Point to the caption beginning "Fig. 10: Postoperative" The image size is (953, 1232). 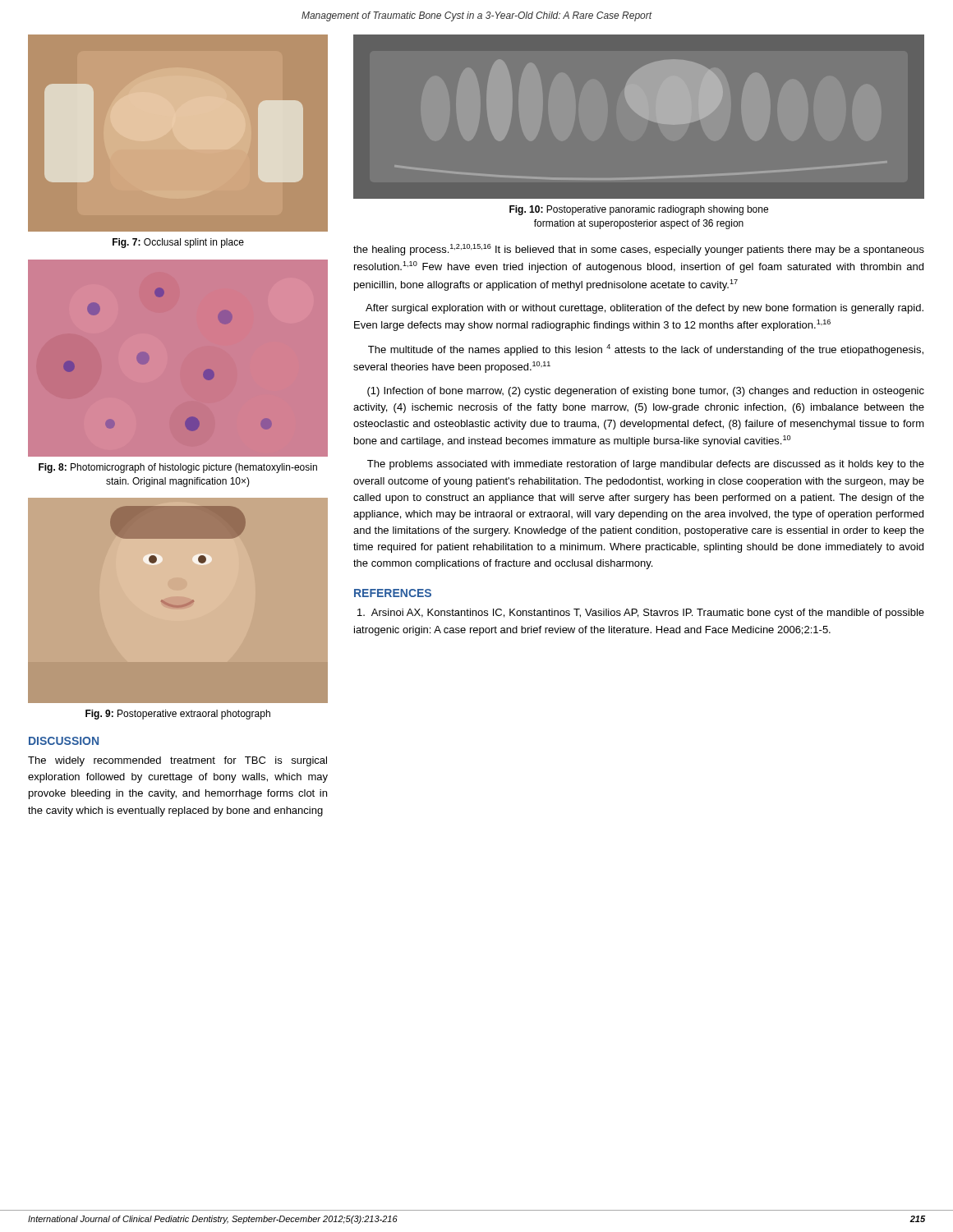[639, 216]
